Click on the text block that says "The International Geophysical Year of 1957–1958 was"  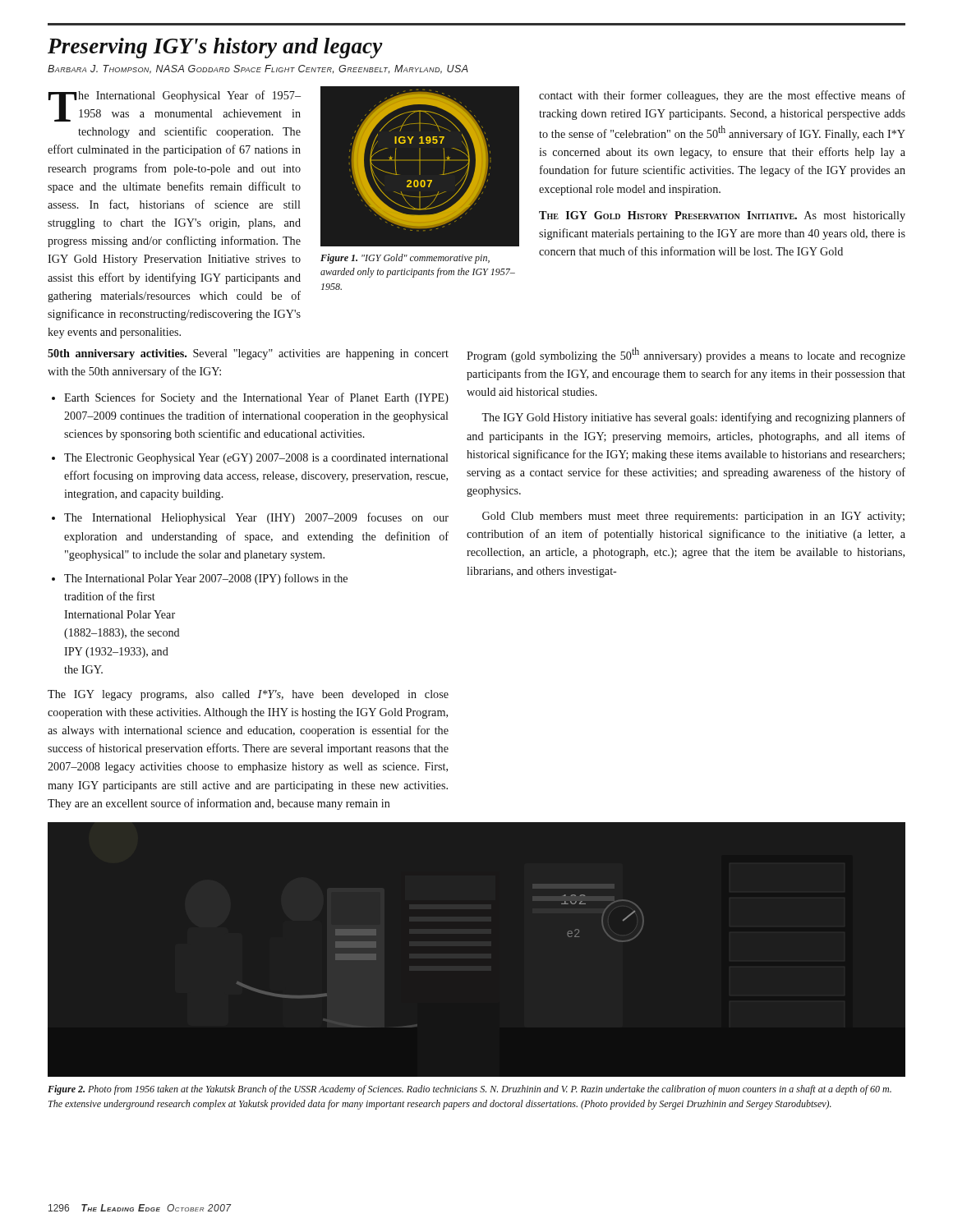174,212
